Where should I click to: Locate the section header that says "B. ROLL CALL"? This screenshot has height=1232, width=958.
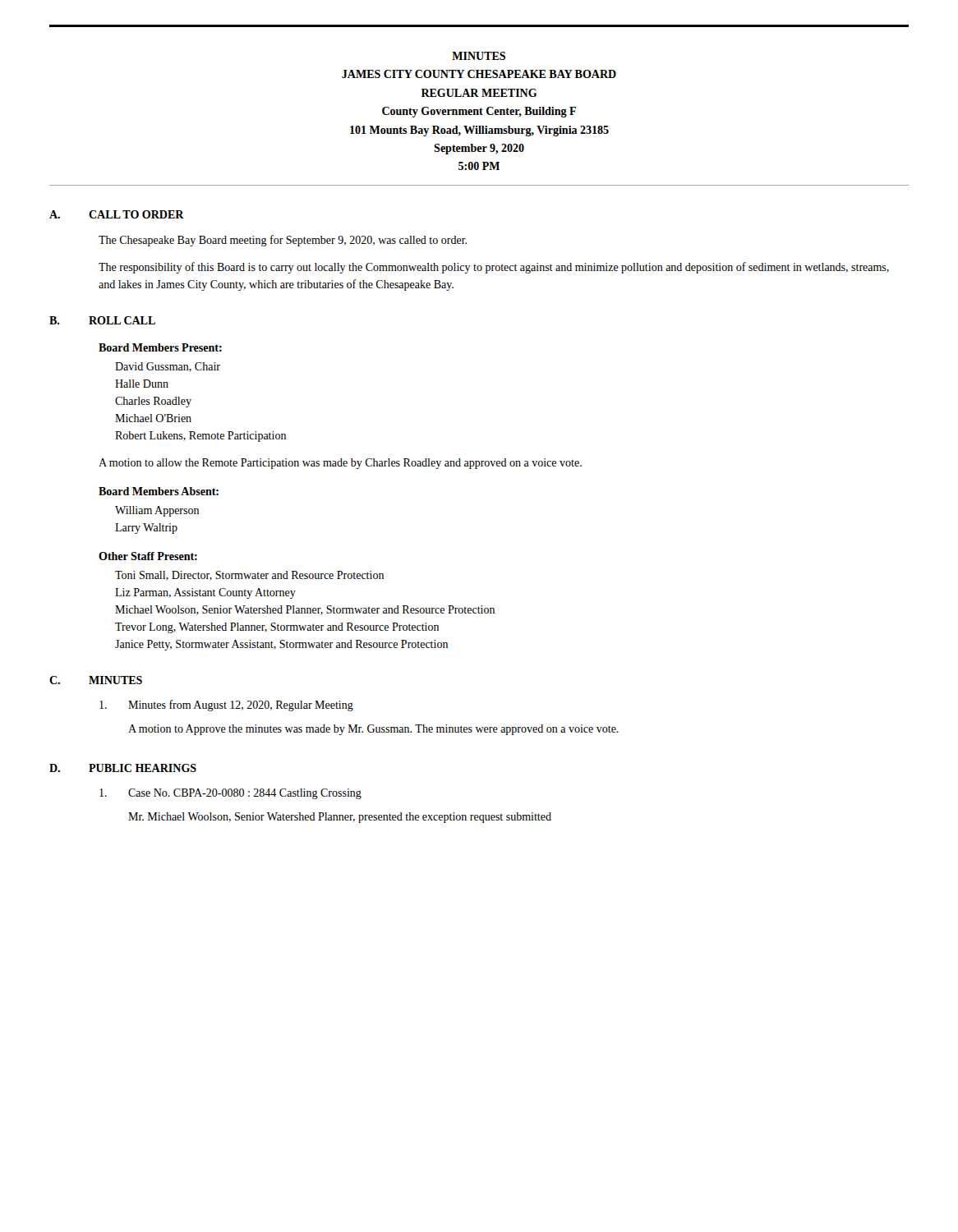pyautogui.click(x=102, y=321)
